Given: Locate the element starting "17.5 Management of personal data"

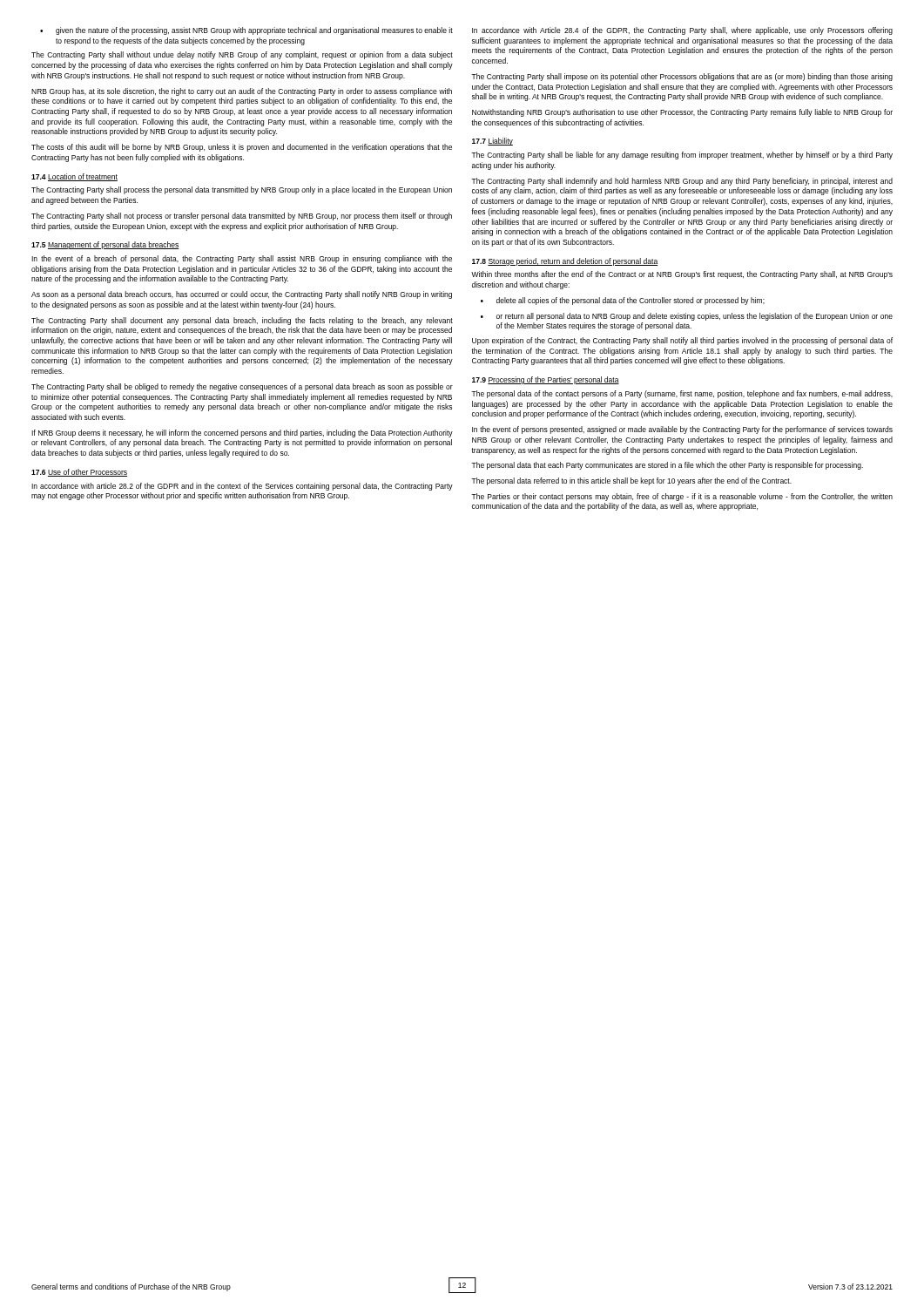Looking at the screenshot, I should tap(105, 245).
